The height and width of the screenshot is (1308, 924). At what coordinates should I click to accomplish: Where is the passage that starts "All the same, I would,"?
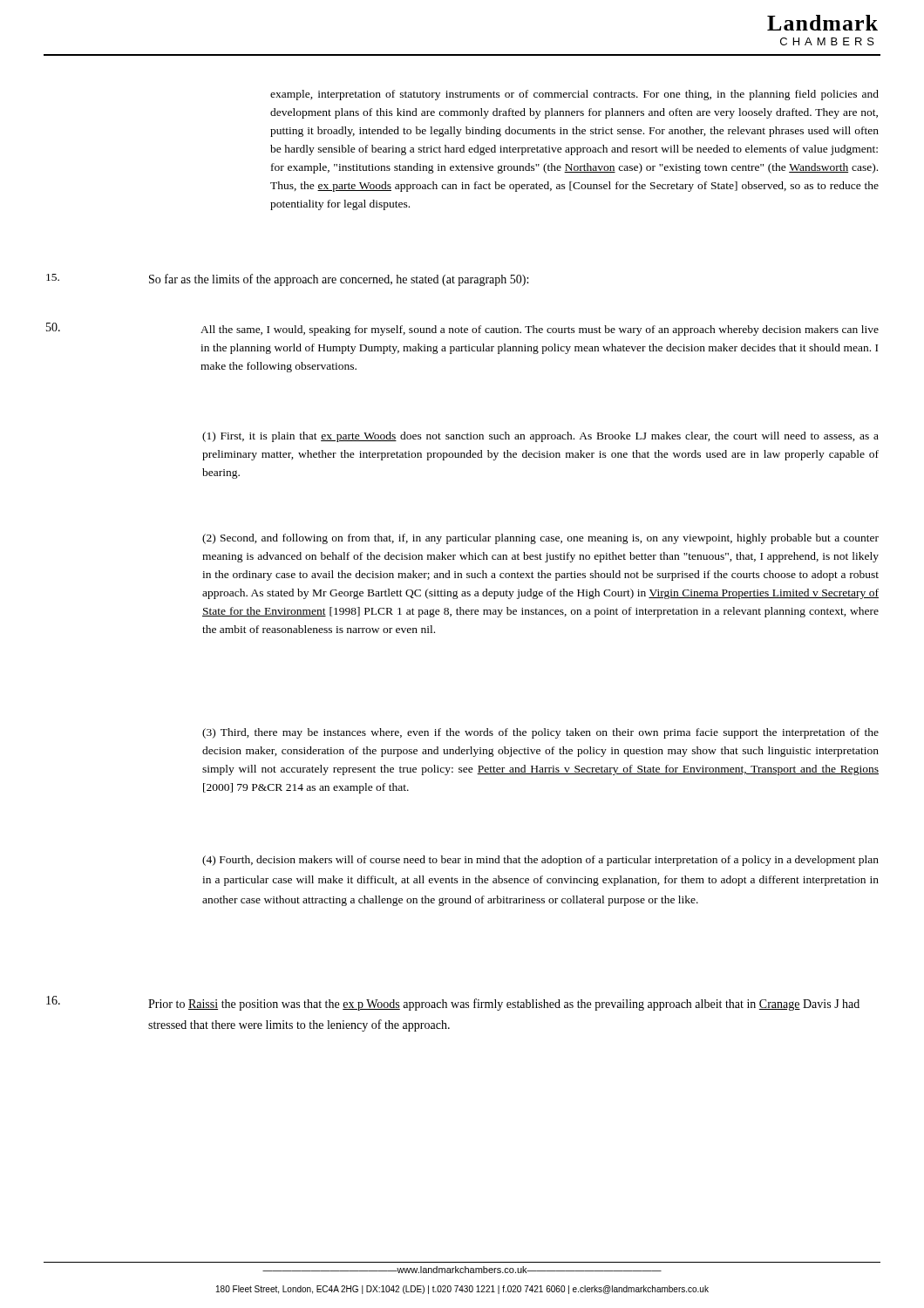[462, 348]
